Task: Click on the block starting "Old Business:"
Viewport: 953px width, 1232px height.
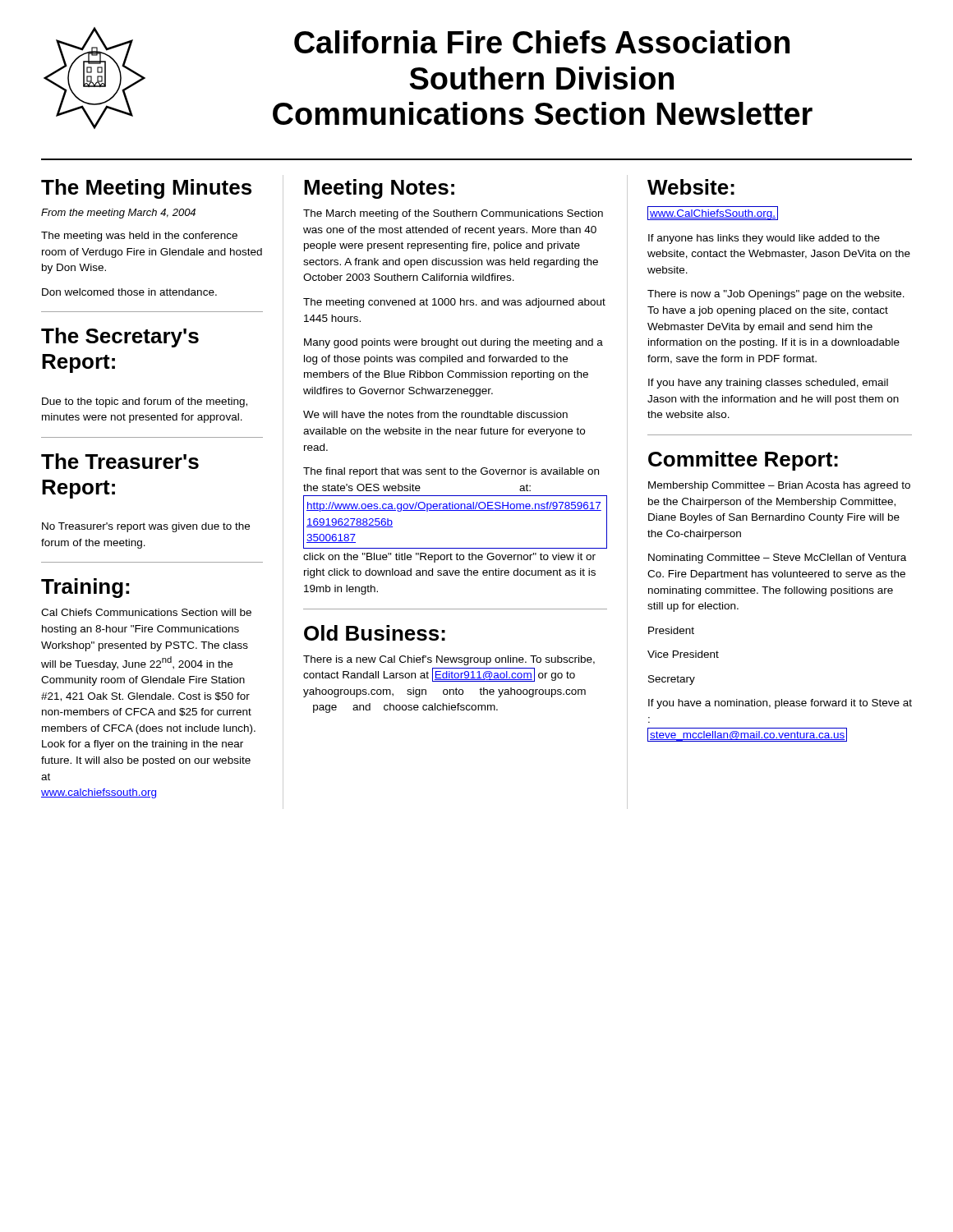Action: [x=455, y=633]
